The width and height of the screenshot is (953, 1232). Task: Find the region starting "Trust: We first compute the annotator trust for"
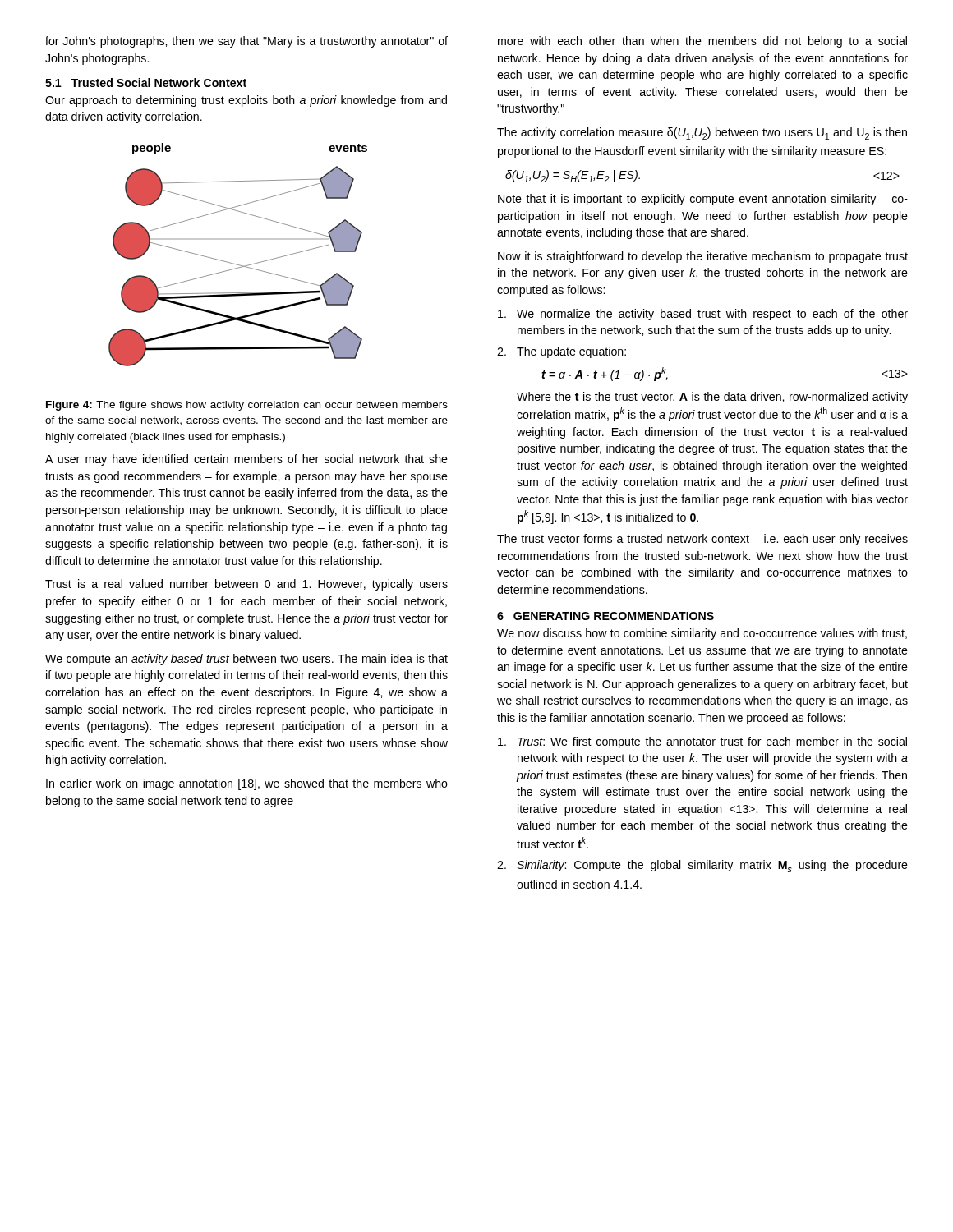[x=702, y=793]
